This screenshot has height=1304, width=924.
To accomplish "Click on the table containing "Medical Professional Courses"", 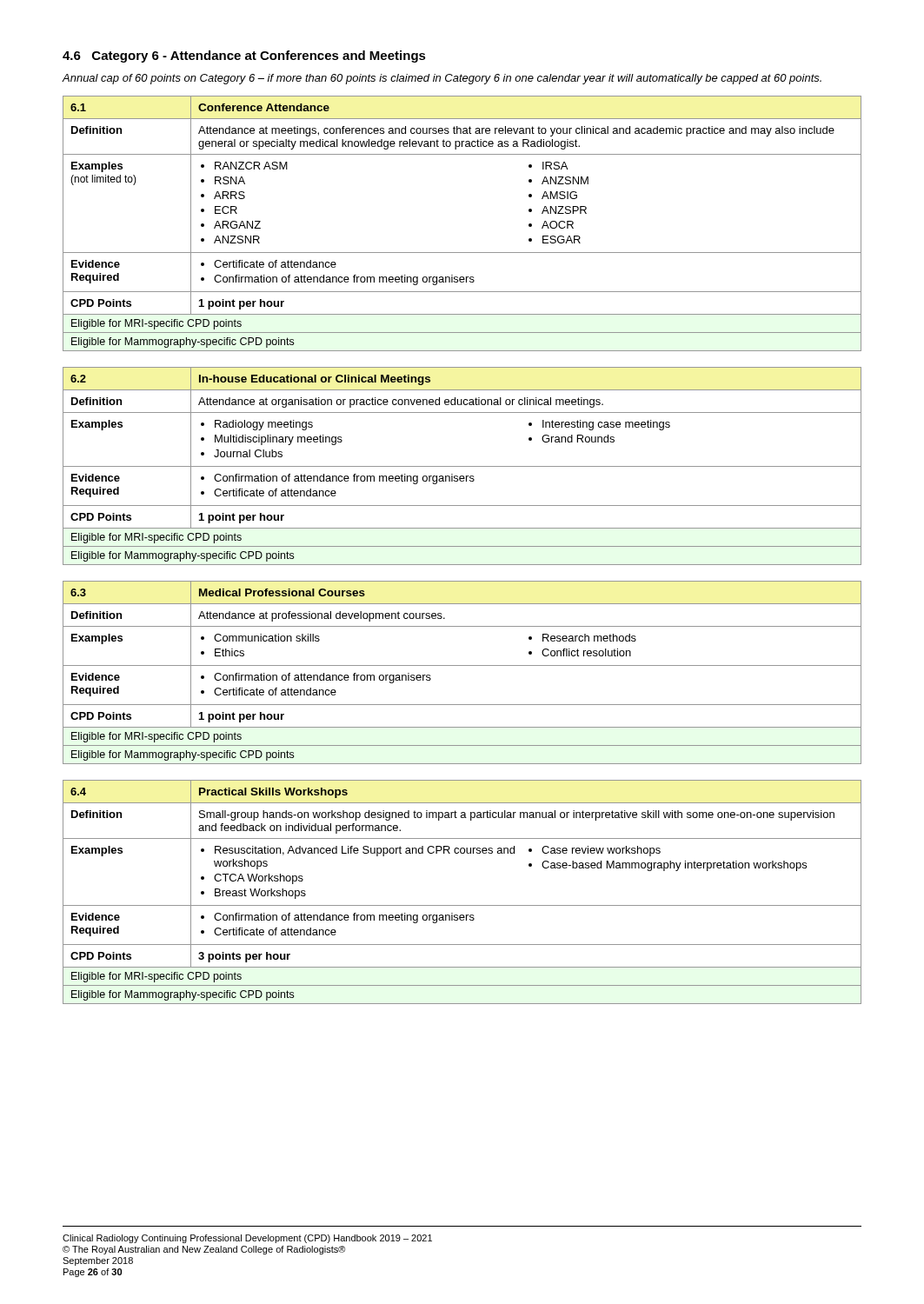I will 462,672.
